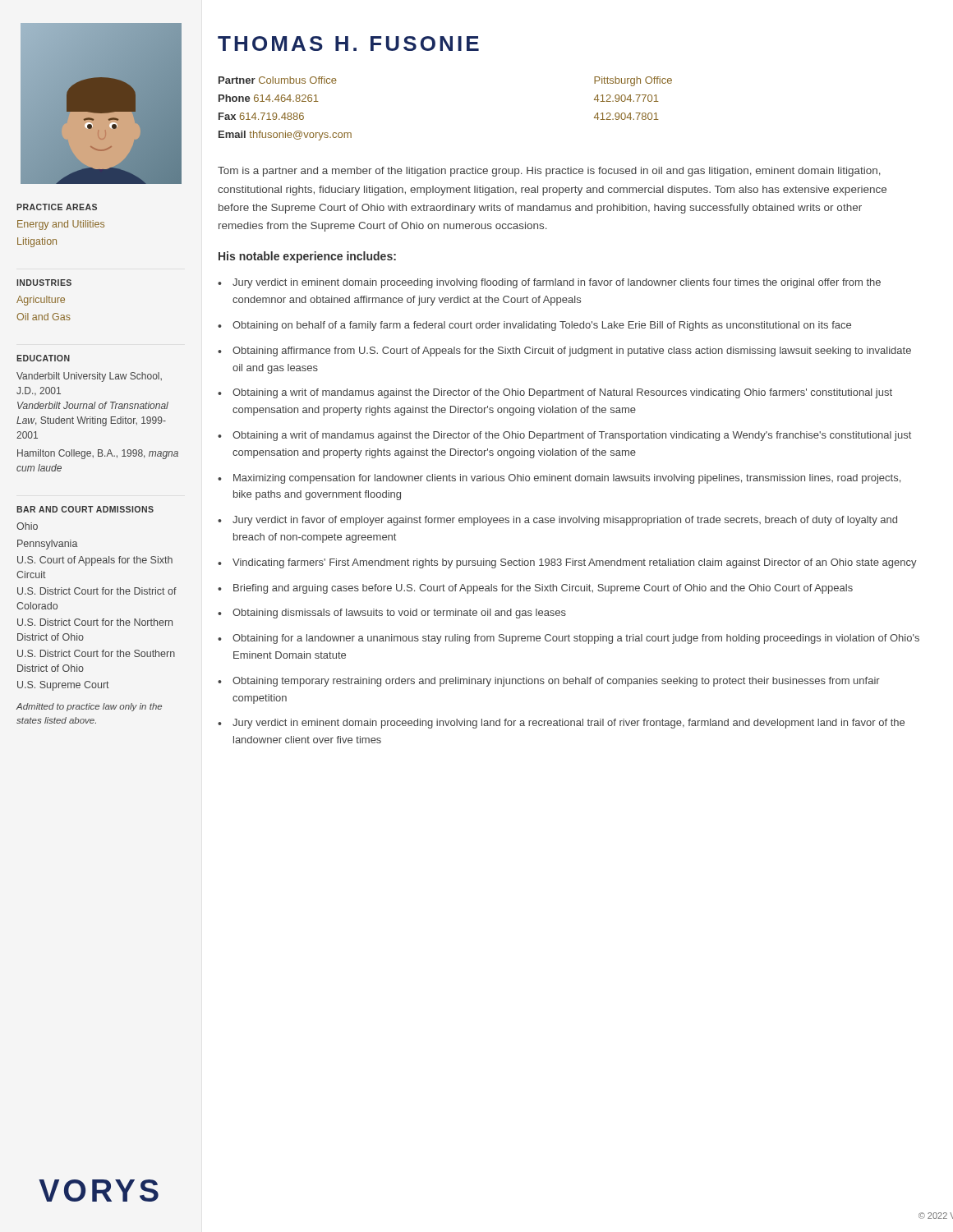953x1232 pixels.
Task: Locate the photo
Action: (x=101, y=103)
